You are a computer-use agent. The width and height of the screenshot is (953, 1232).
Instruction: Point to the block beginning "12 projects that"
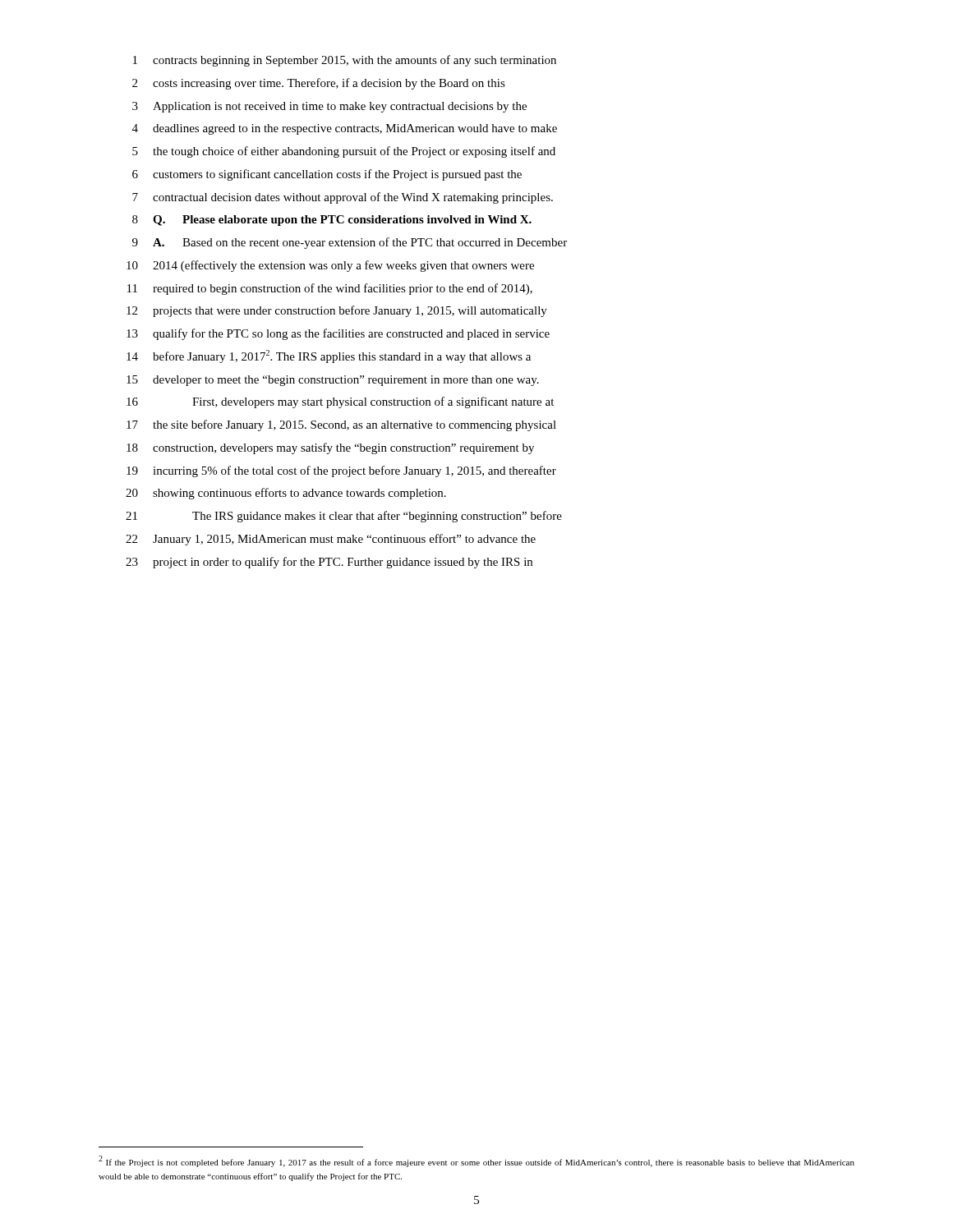pos(476,311)
